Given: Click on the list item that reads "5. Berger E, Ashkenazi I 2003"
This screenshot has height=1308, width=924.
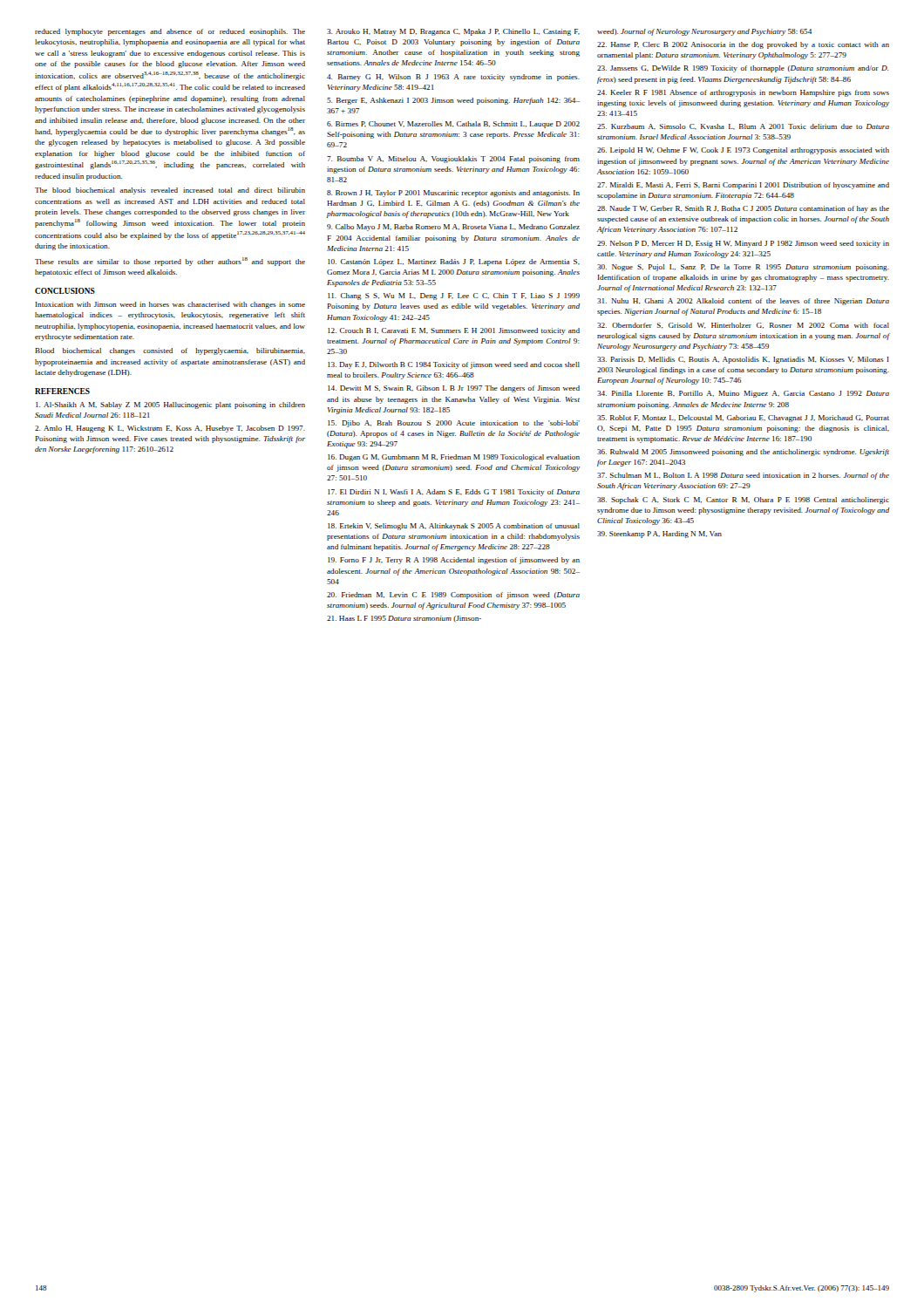Looking at the screenshot, I should 453,105.
